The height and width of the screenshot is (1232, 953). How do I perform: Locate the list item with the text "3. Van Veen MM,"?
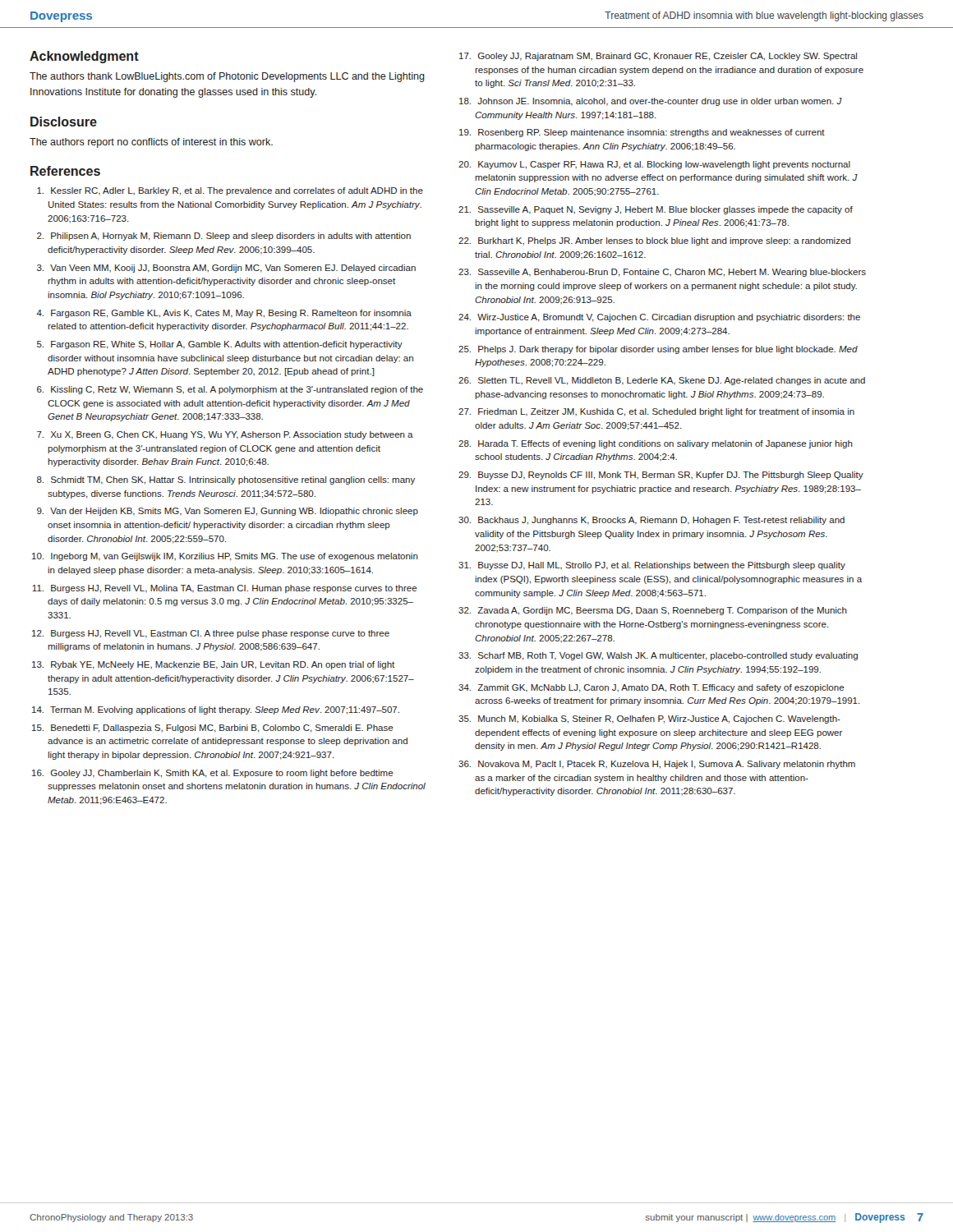[223, 280]
